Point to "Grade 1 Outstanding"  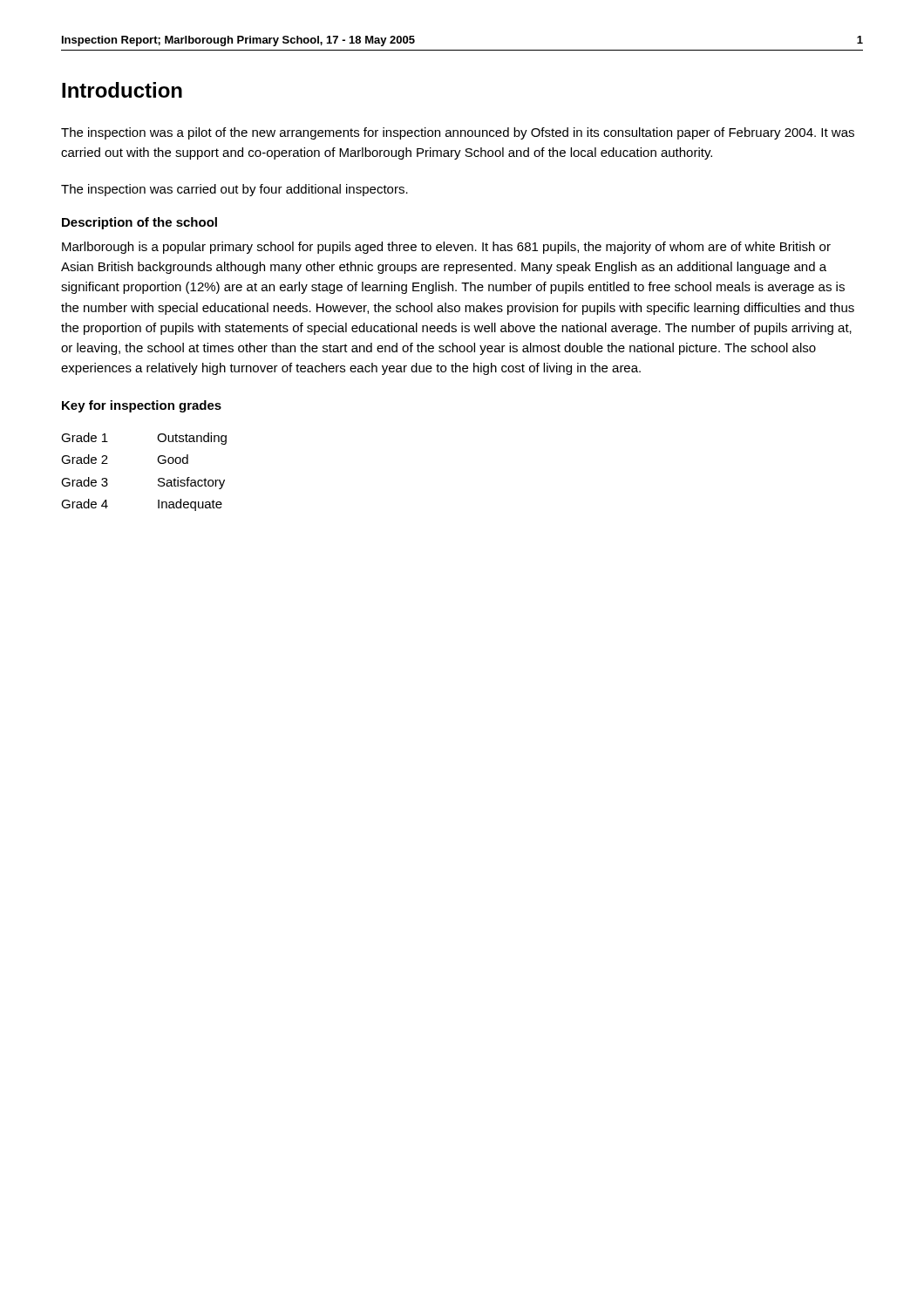(x=174, y=437)
